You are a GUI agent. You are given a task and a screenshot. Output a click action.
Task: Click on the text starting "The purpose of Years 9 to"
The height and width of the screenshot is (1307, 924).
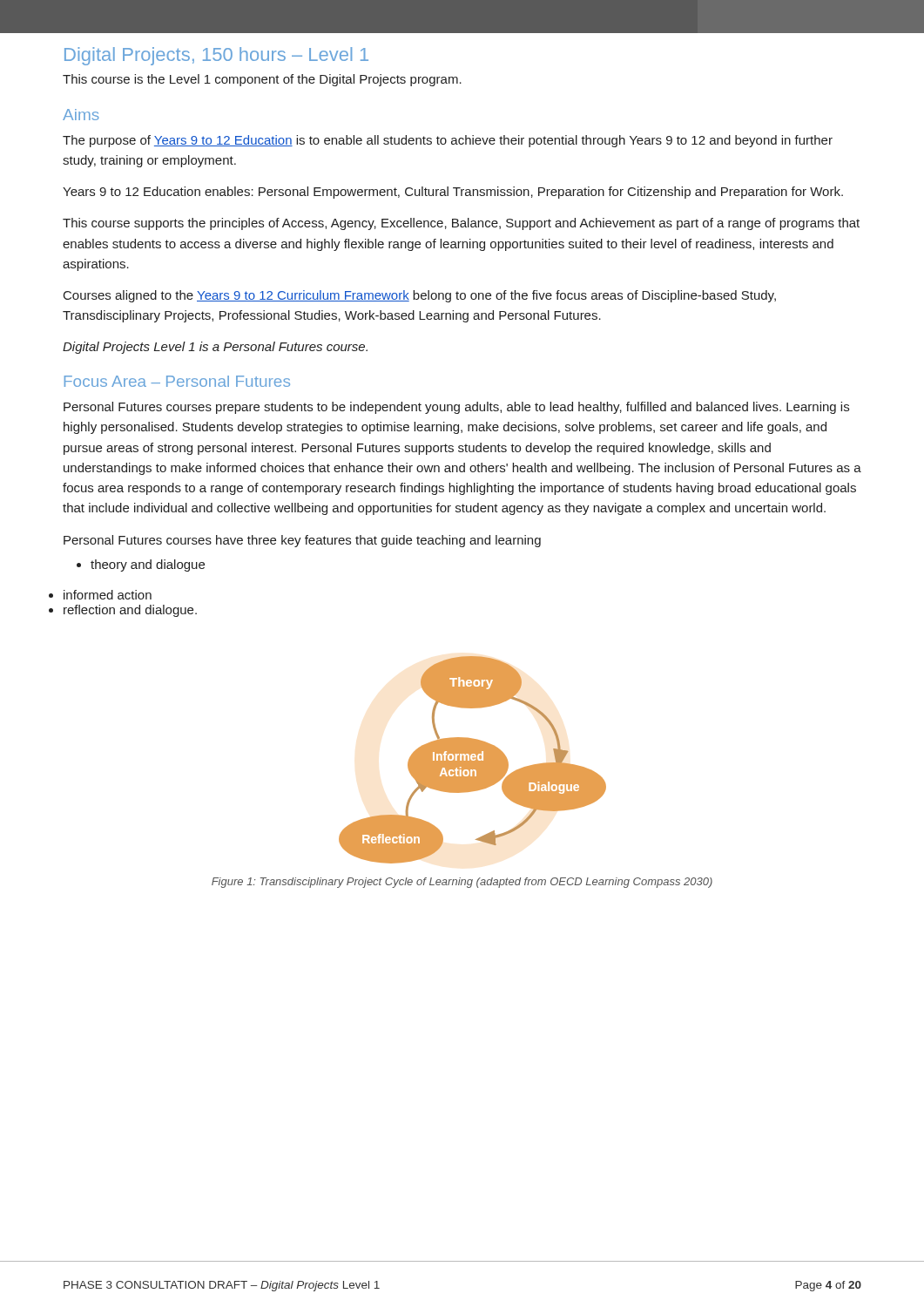point(462,150)
